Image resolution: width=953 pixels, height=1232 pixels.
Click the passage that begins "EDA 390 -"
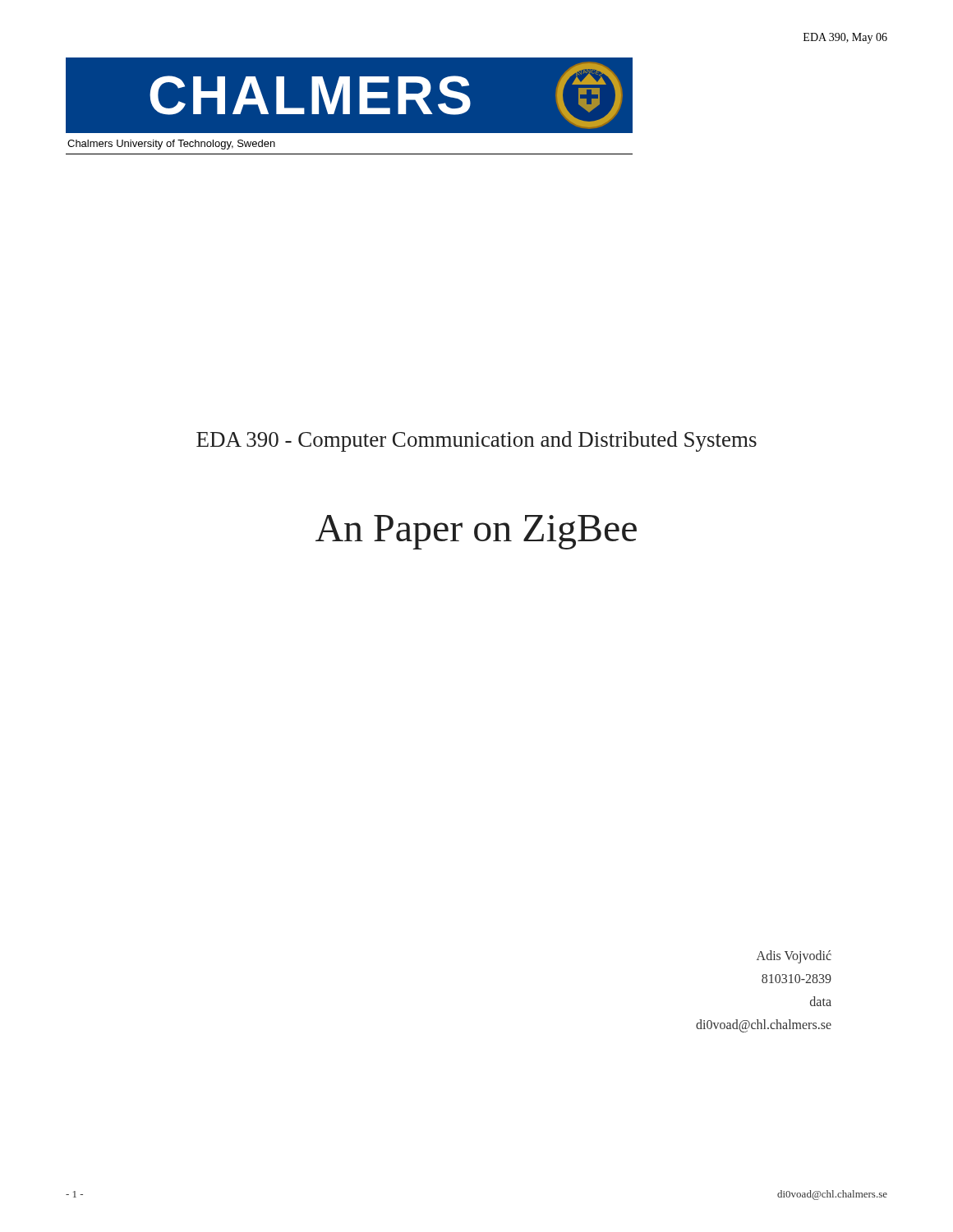click(x=476, y=439)
